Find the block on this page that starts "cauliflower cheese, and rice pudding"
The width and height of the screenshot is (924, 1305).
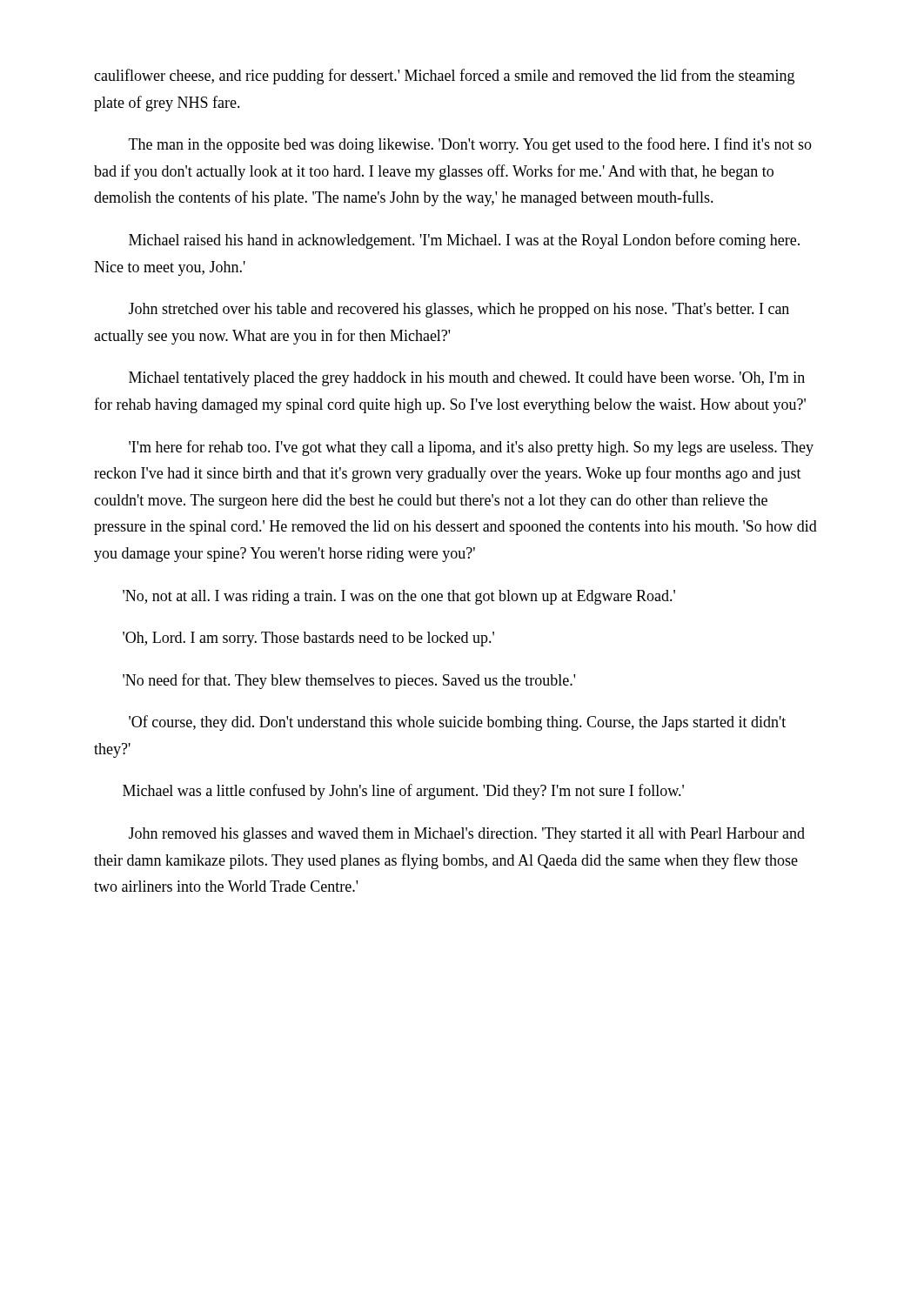[x=457, y=481]
